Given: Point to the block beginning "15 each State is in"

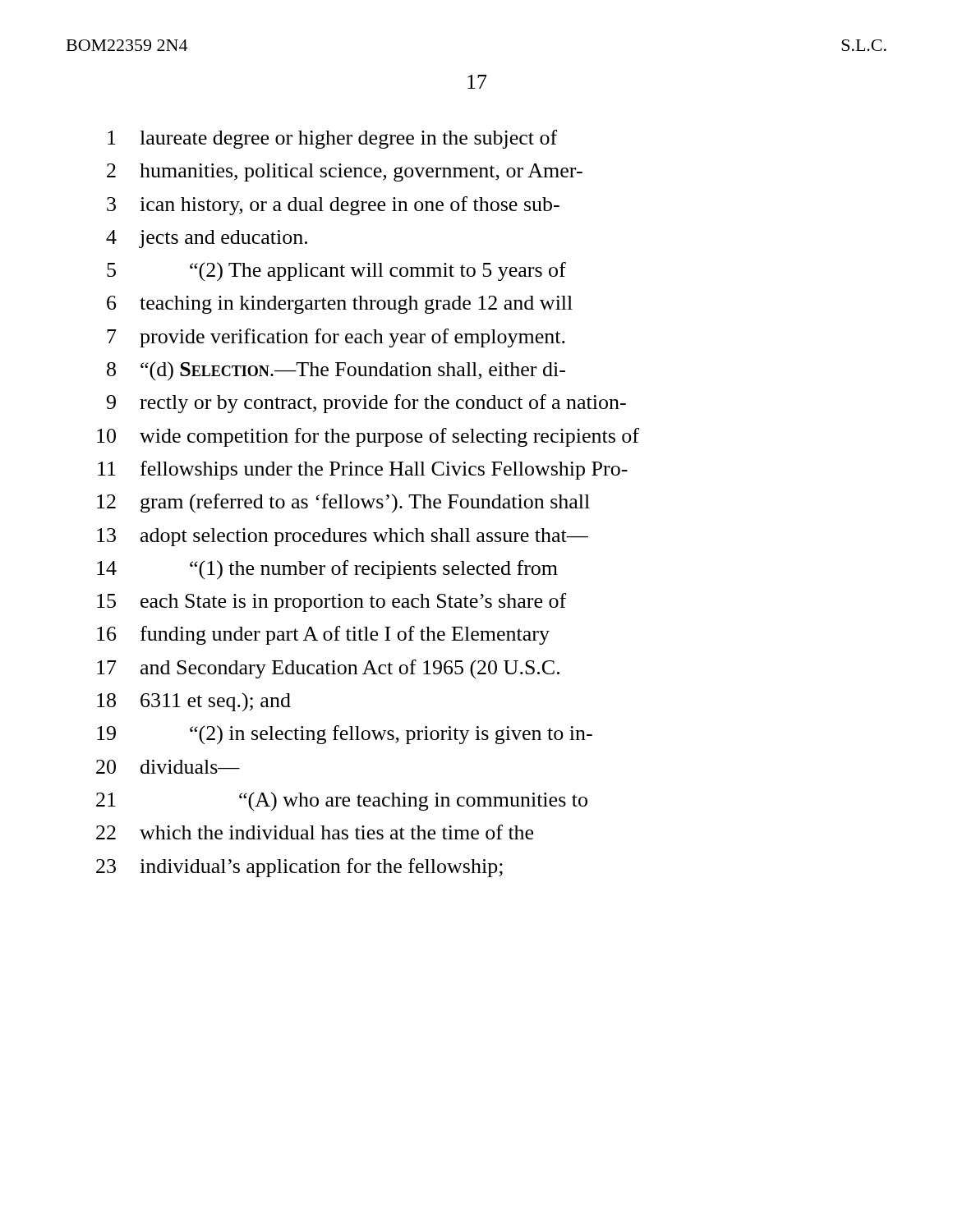Looking at the screenshot, I should coord(476,601).
